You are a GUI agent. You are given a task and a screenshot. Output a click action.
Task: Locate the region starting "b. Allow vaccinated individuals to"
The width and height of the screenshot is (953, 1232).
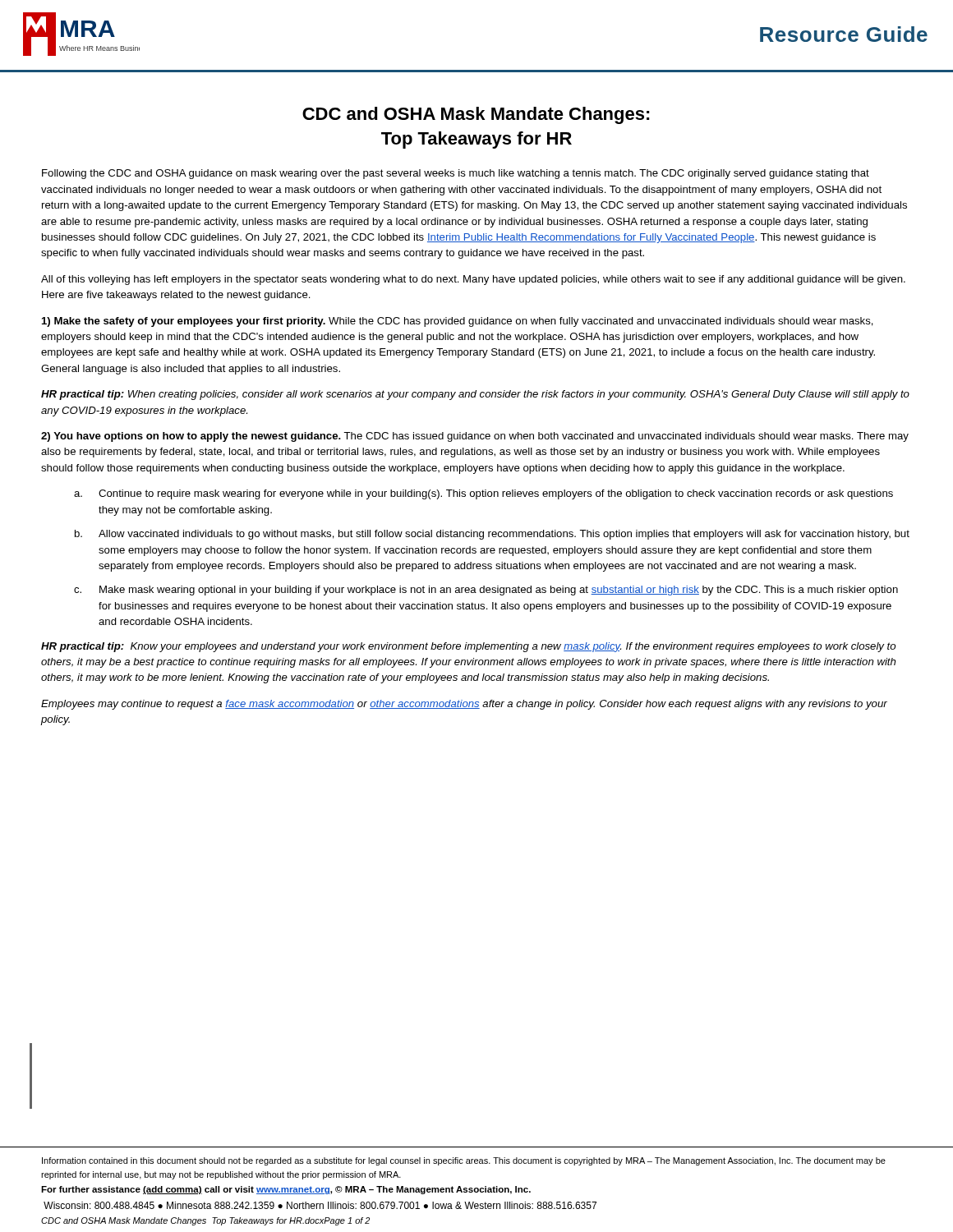[476, 550]
